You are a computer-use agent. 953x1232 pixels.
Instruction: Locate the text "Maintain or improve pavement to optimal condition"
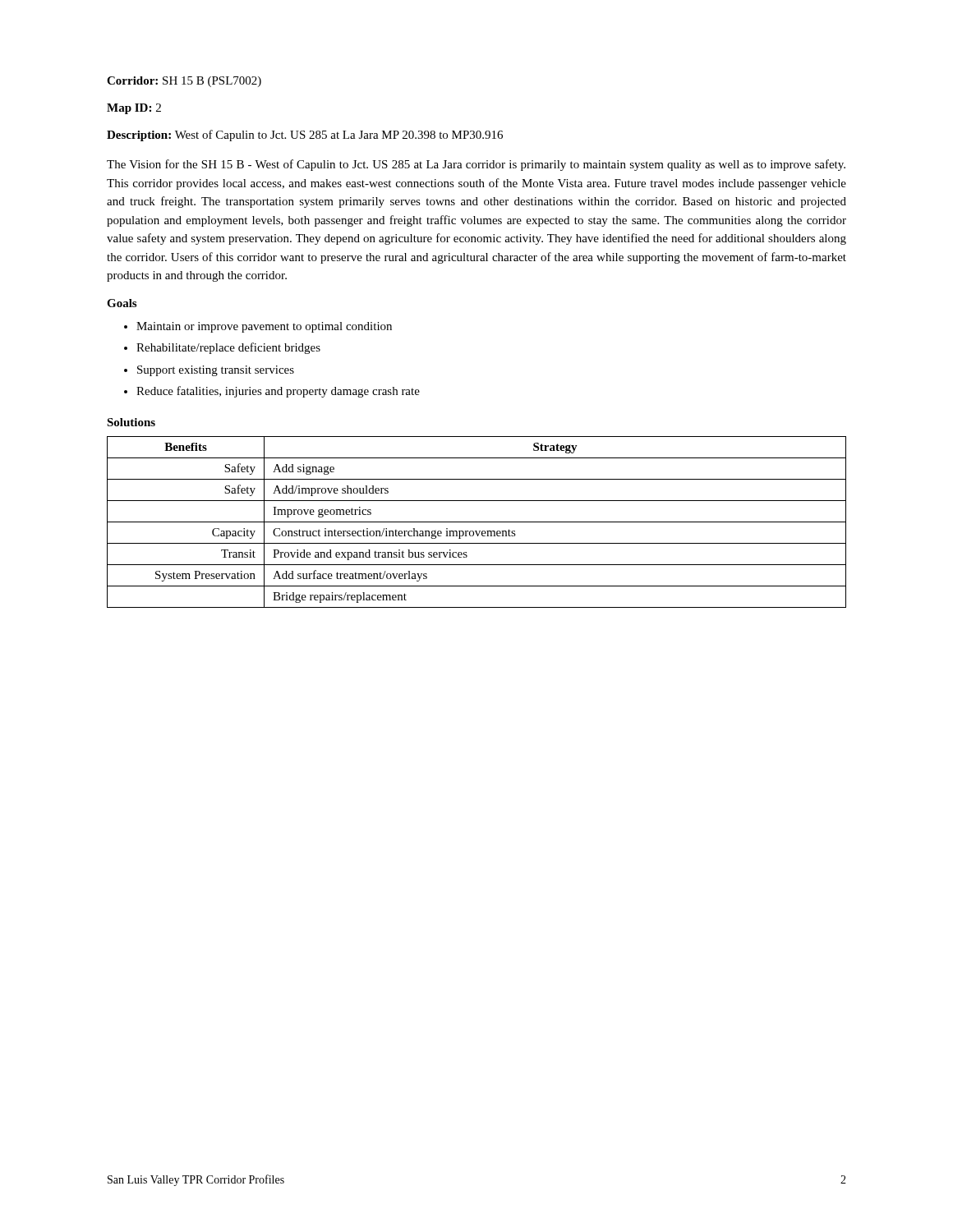pos(264,326)
